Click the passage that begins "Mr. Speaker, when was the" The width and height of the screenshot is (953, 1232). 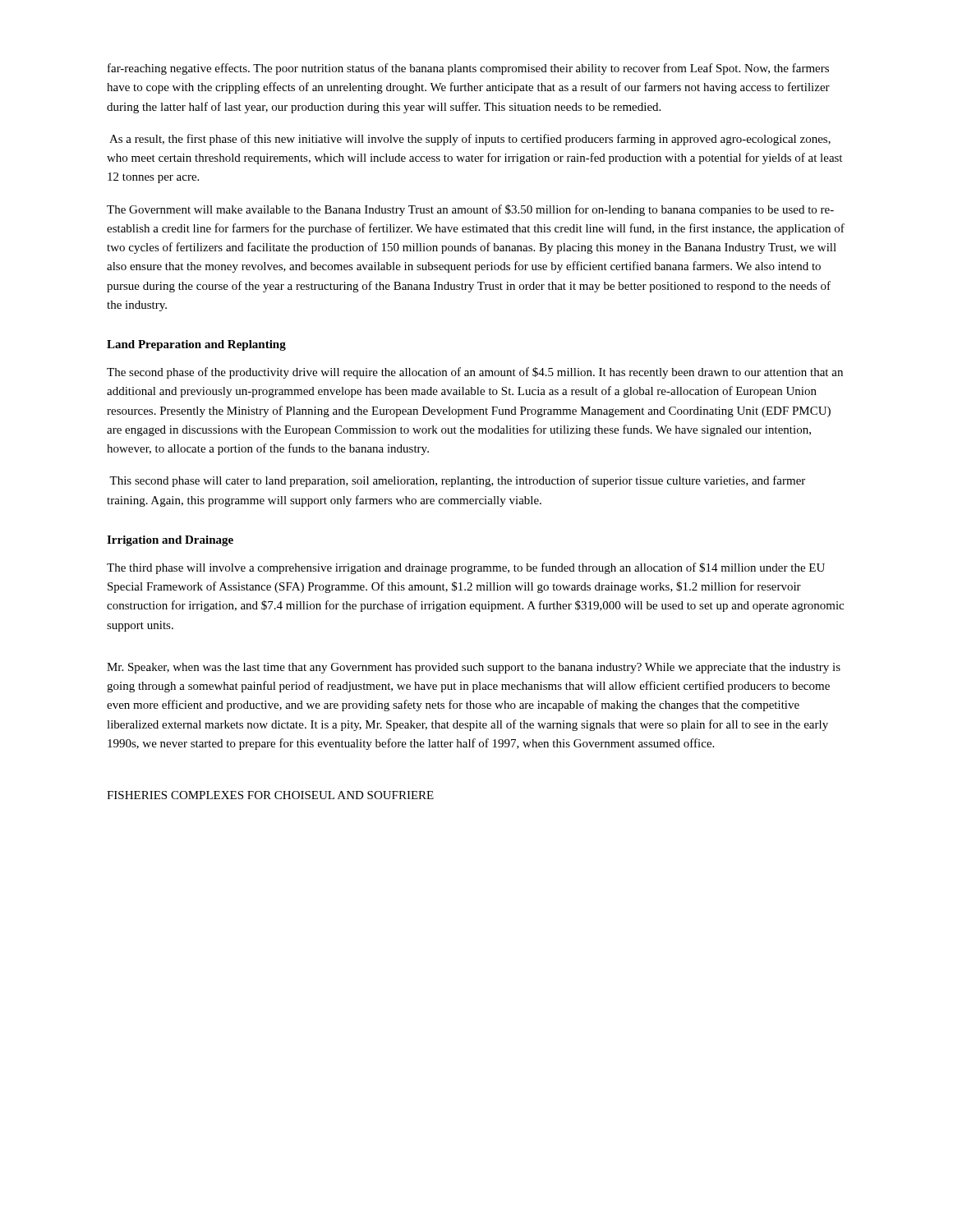pos(474,705)
